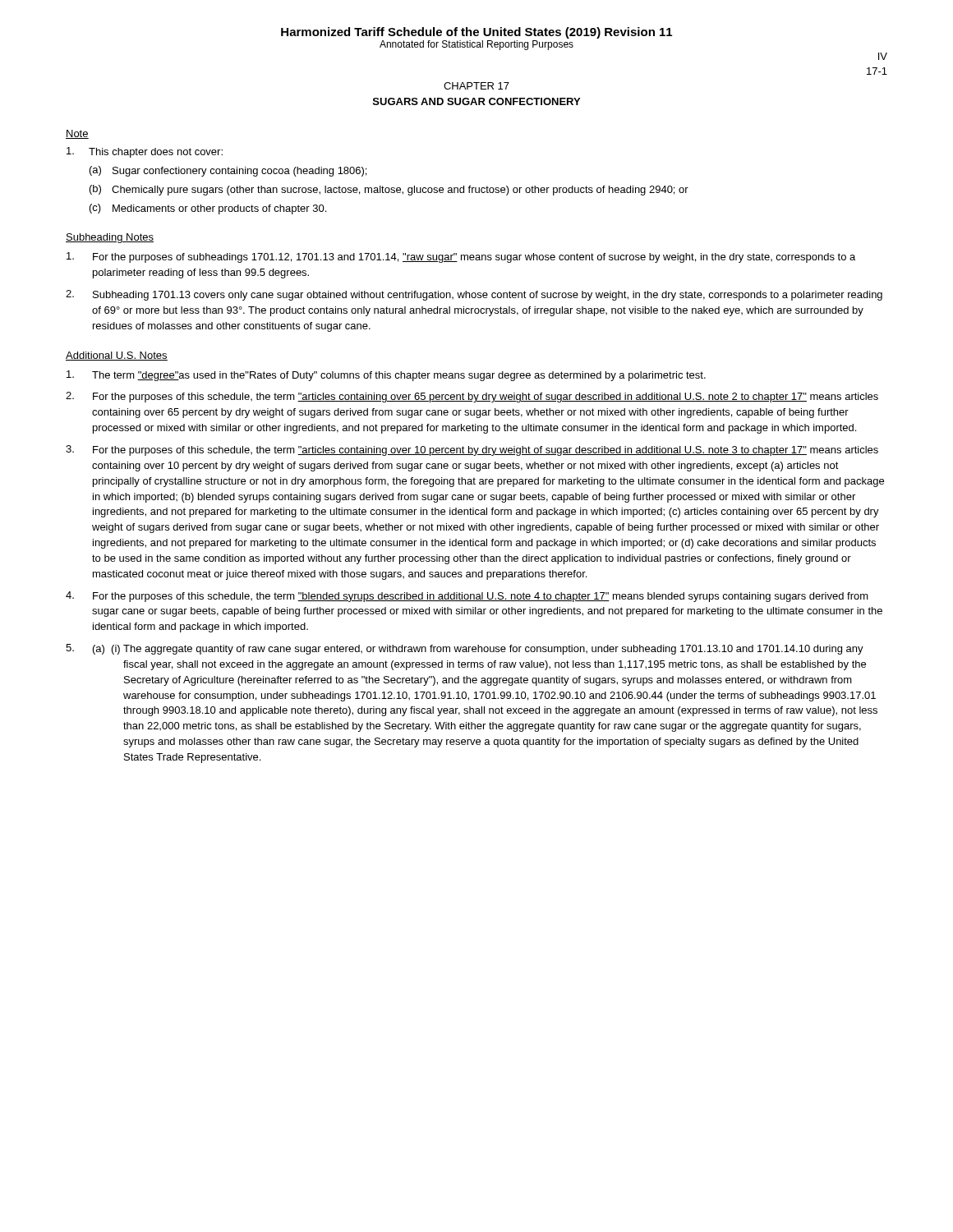The image size is (953, 1232).
Task: Find the passage starting "5. (a) (i) The"
Action: point(476,705)
